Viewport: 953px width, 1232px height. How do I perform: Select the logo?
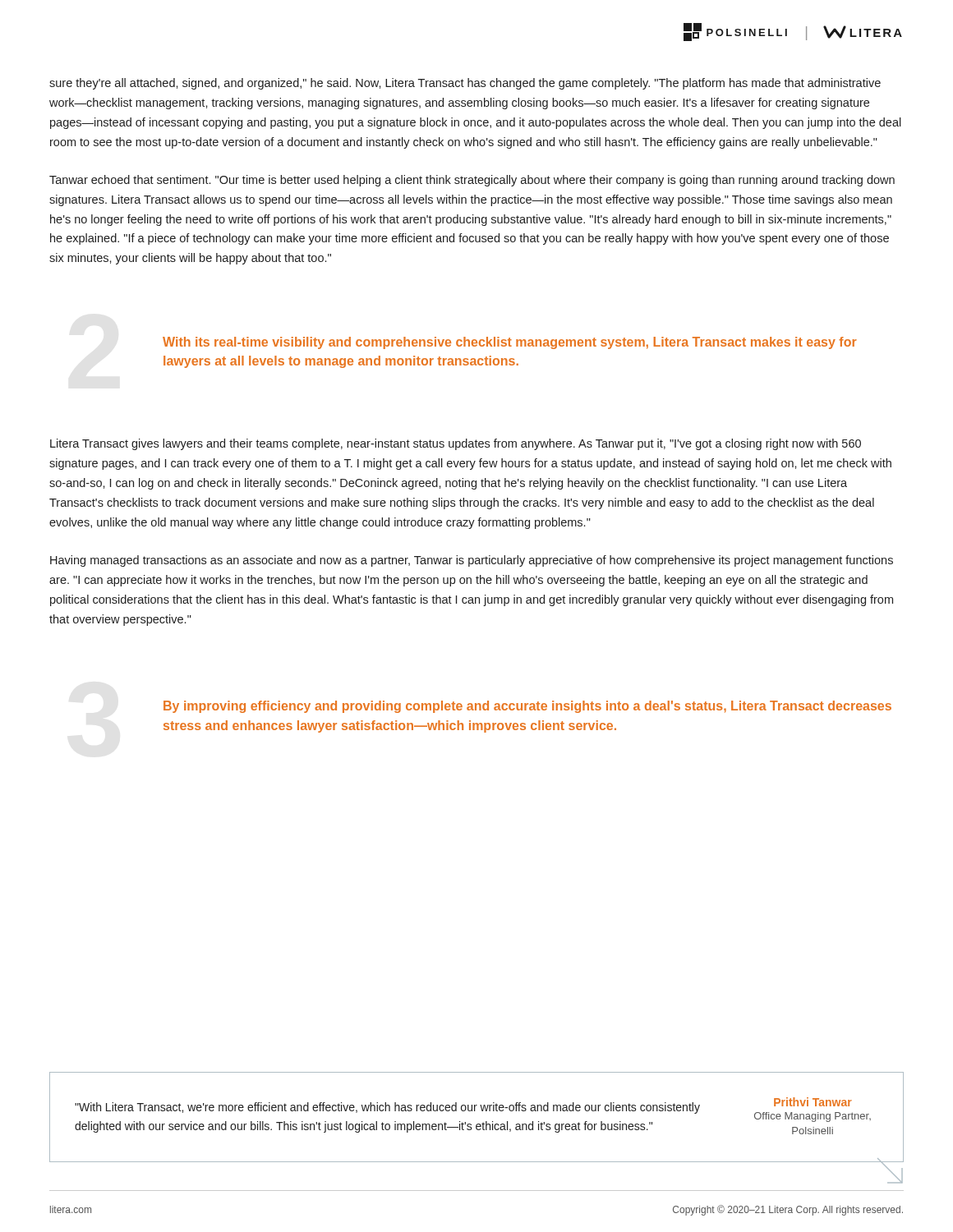pyautogui.click(x=793, y=32)
